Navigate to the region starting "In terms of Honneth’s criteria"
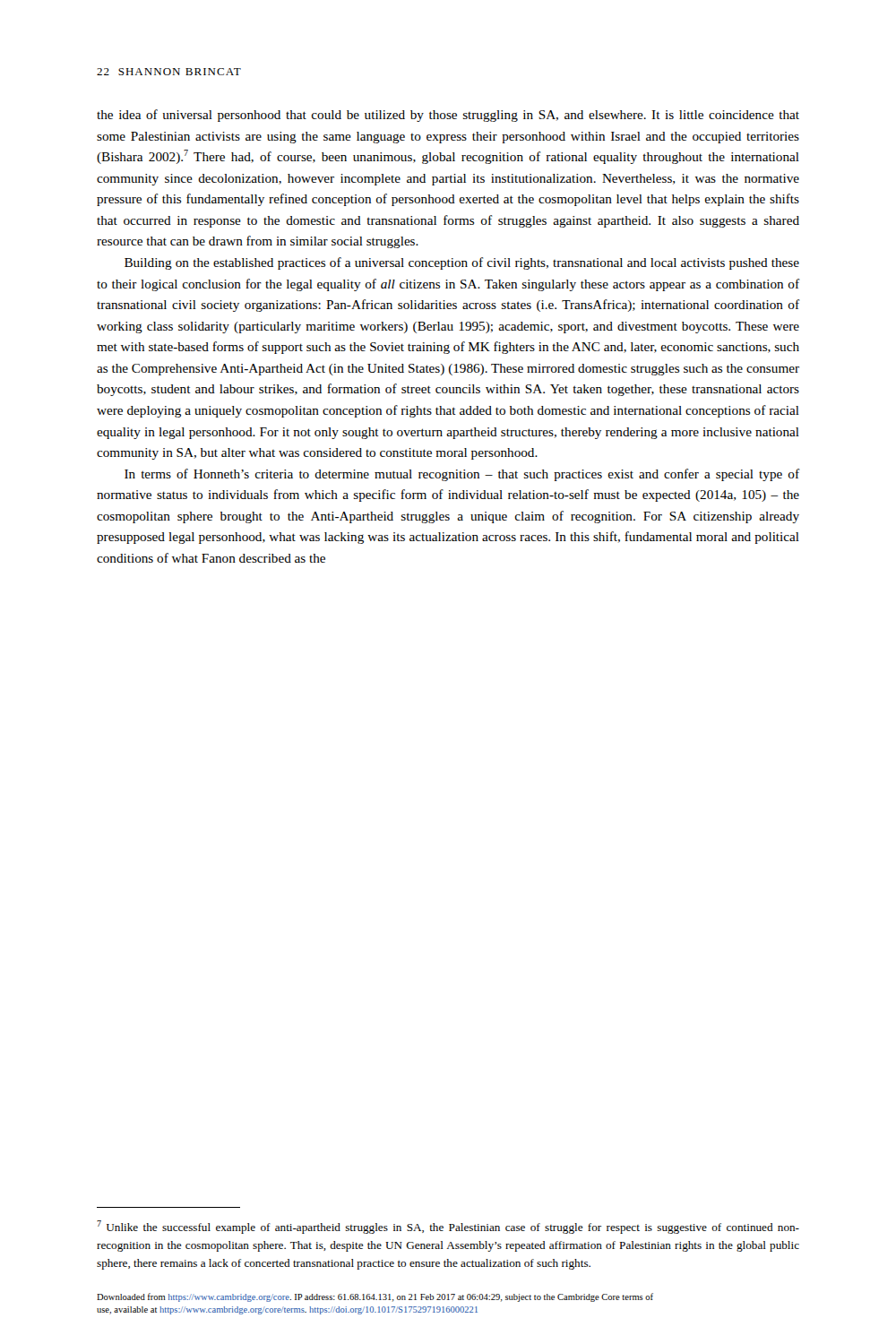 pos(448,516)
